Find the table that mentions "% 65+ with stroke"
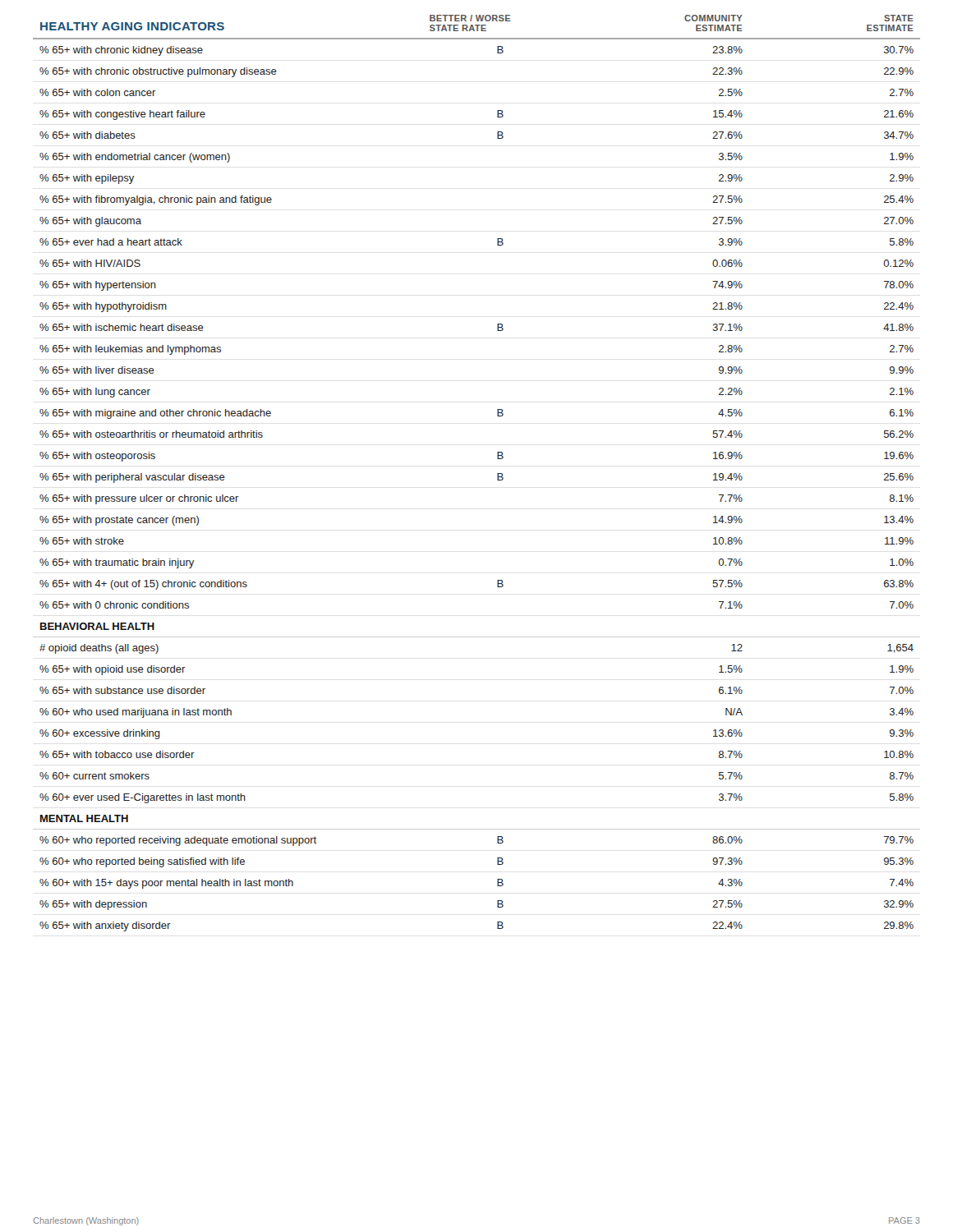Viewport: 953px width, 1232px height. (x=476, y=472)
